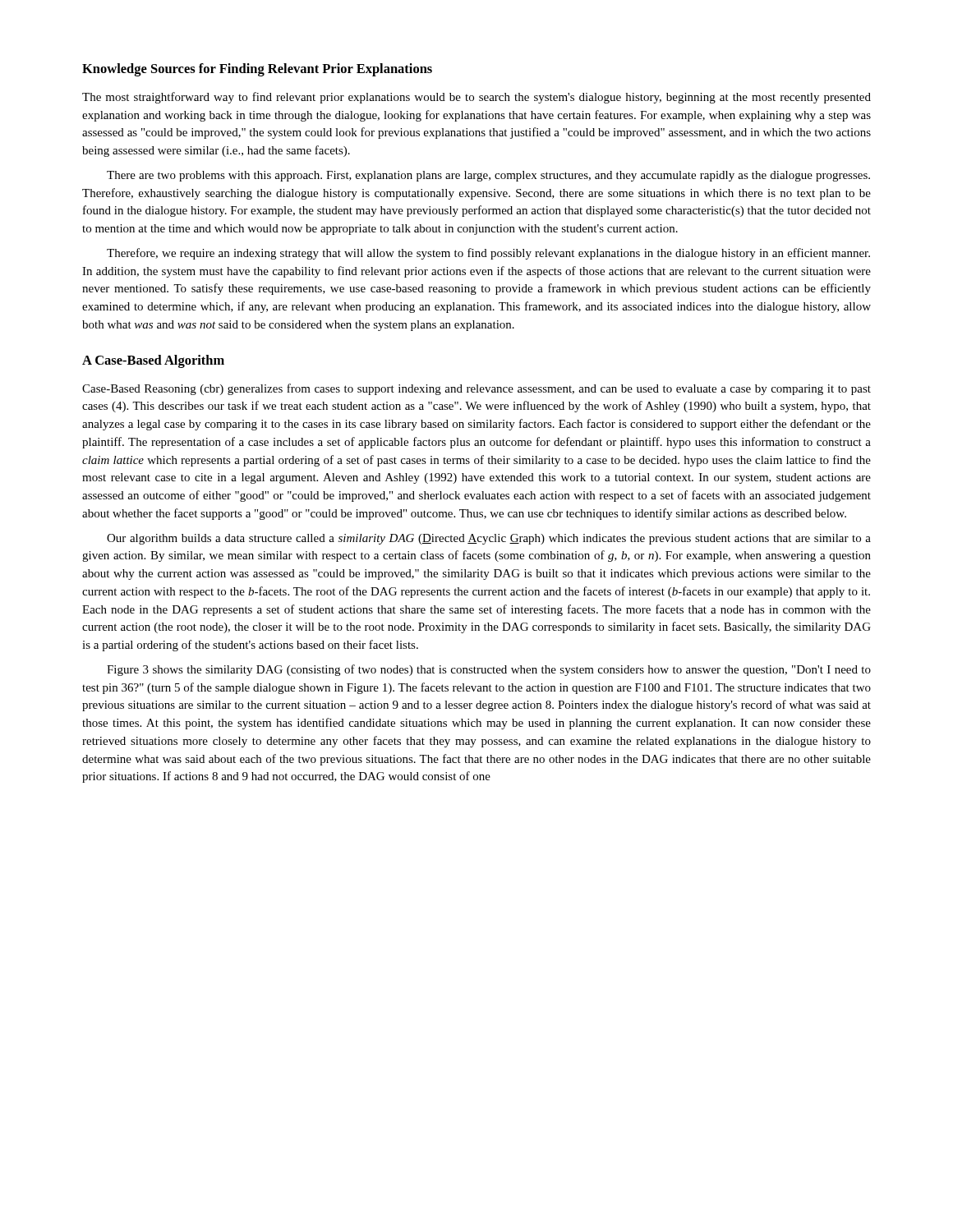Point to the text block starting "Case-Based Reasoning (cbr) generalizes"
Screen dimensions: 1232x953
476,451
